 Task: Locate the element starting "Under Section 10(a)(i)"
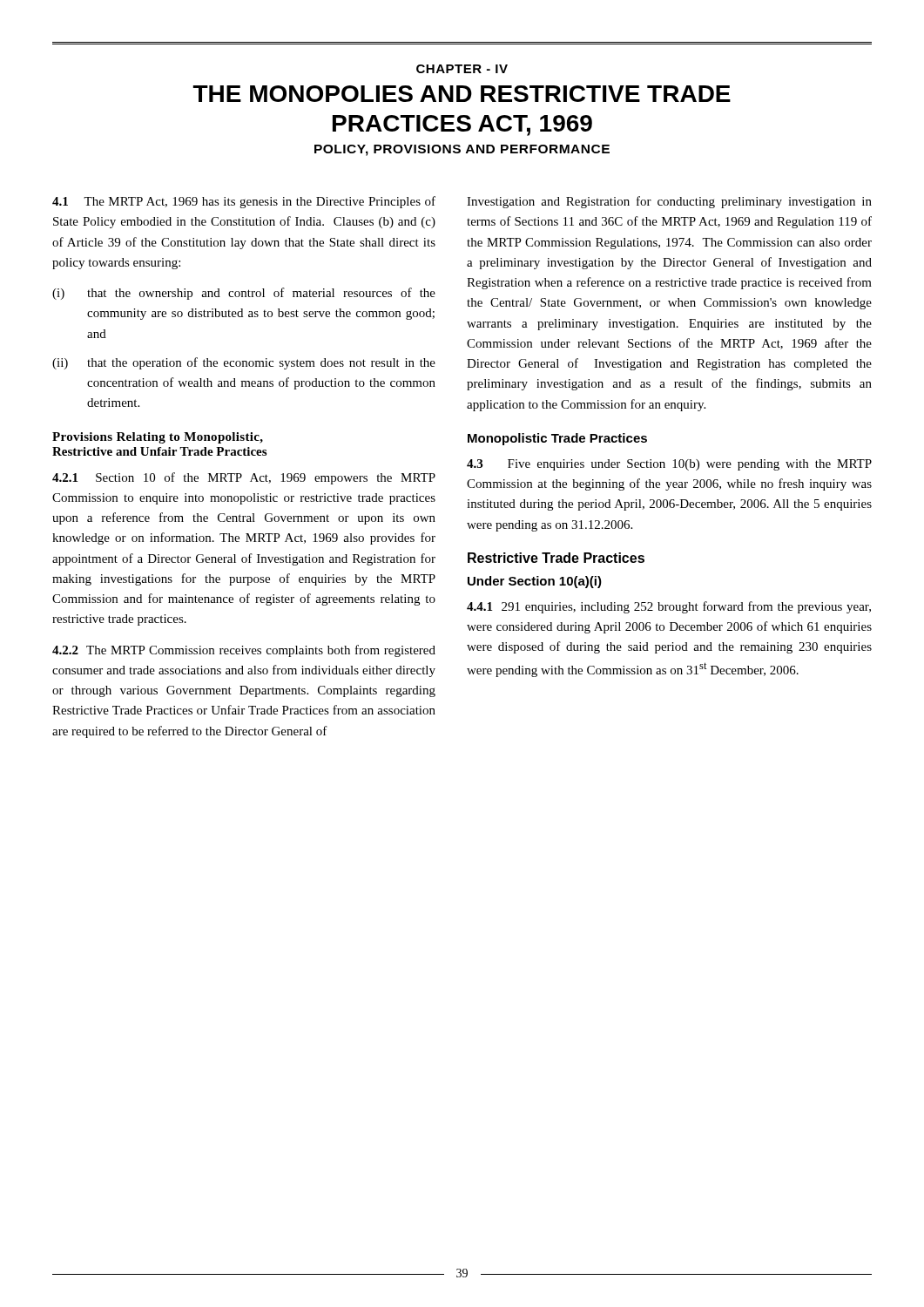(534, 581)
